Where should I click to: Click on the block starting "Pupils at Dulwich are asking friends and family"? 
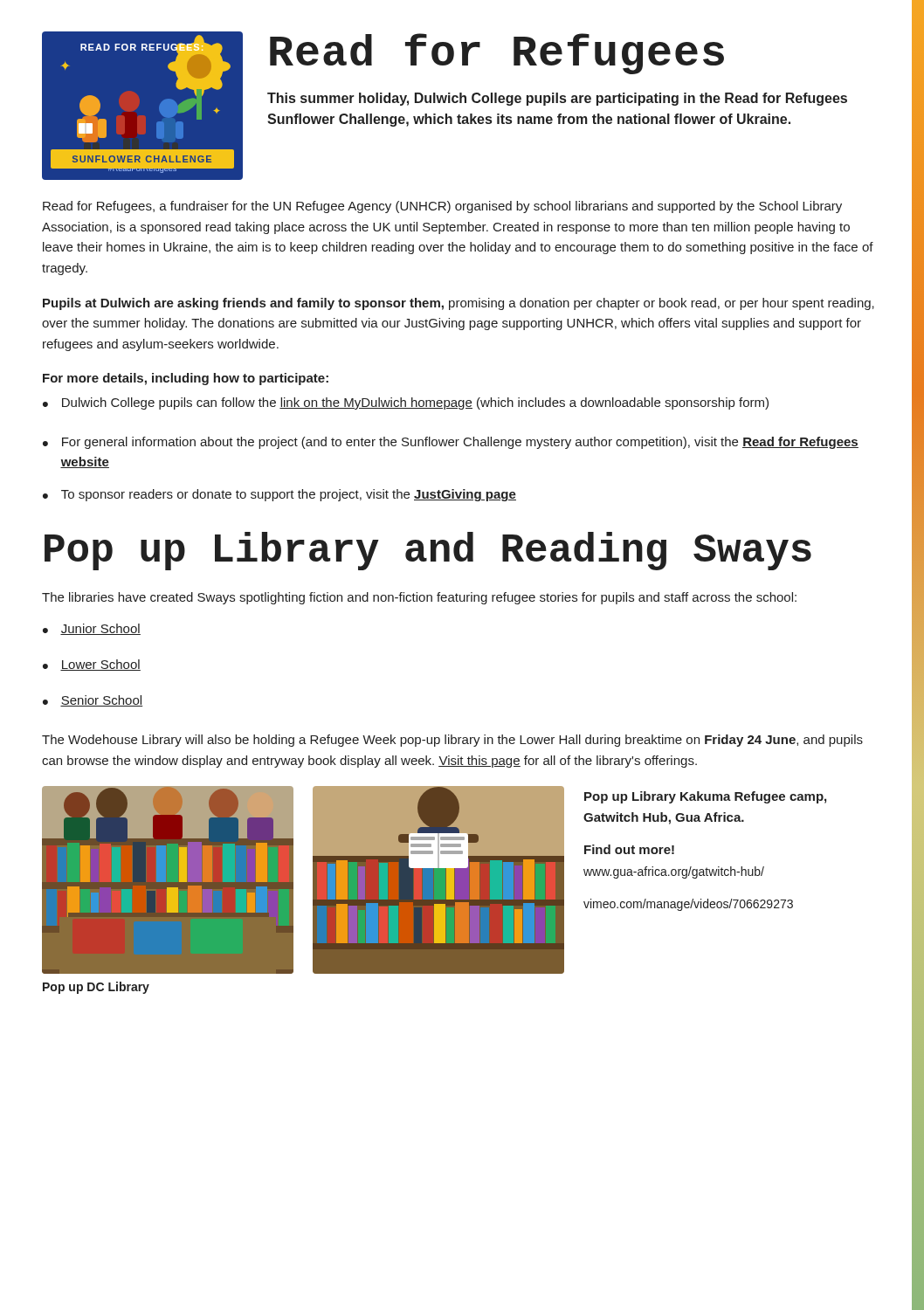pyautogui.click(x=458, y=323)
